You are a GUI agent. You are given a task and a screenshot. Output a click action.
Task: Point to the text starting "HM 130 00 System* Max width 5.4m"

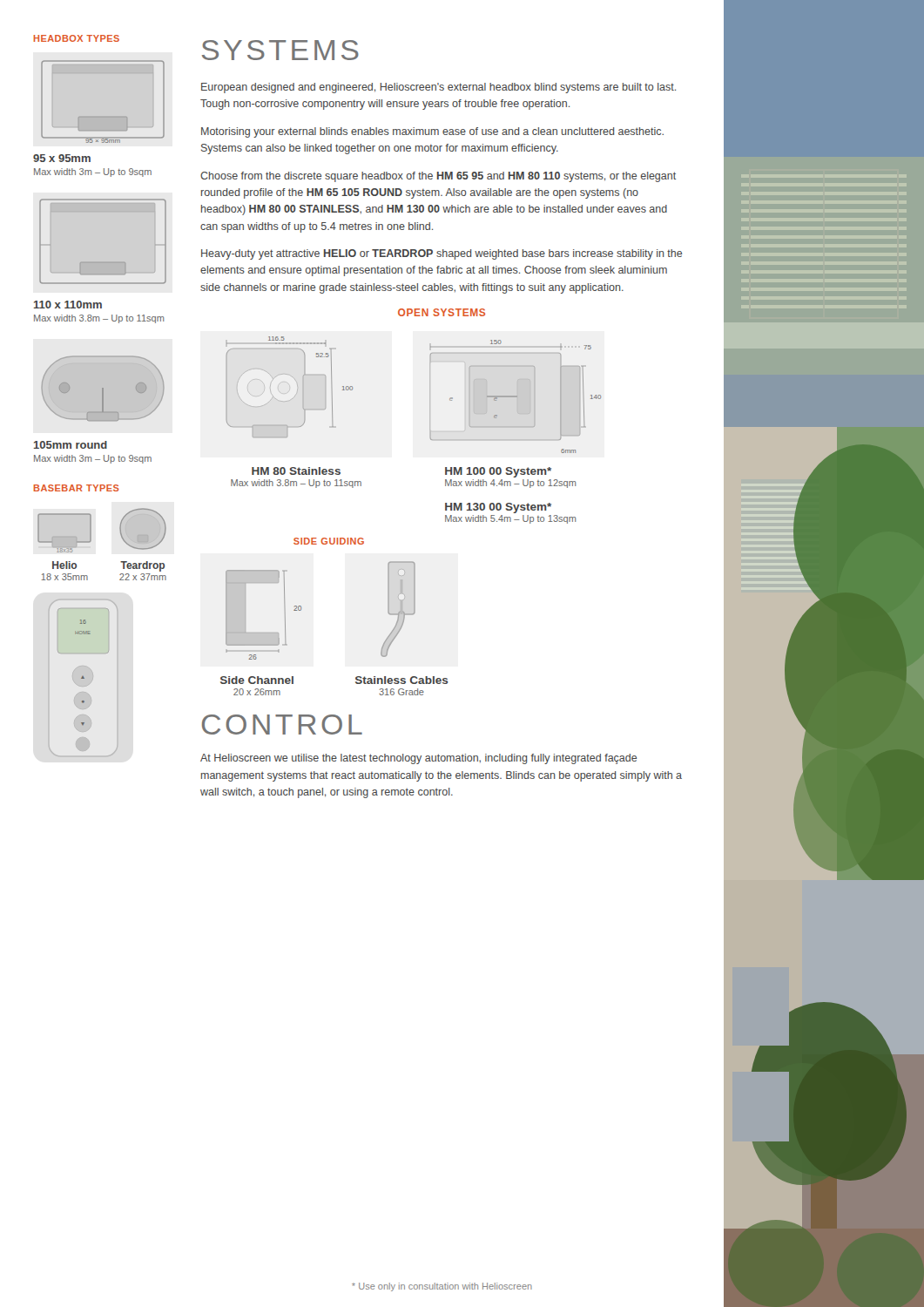click(510, 512)
